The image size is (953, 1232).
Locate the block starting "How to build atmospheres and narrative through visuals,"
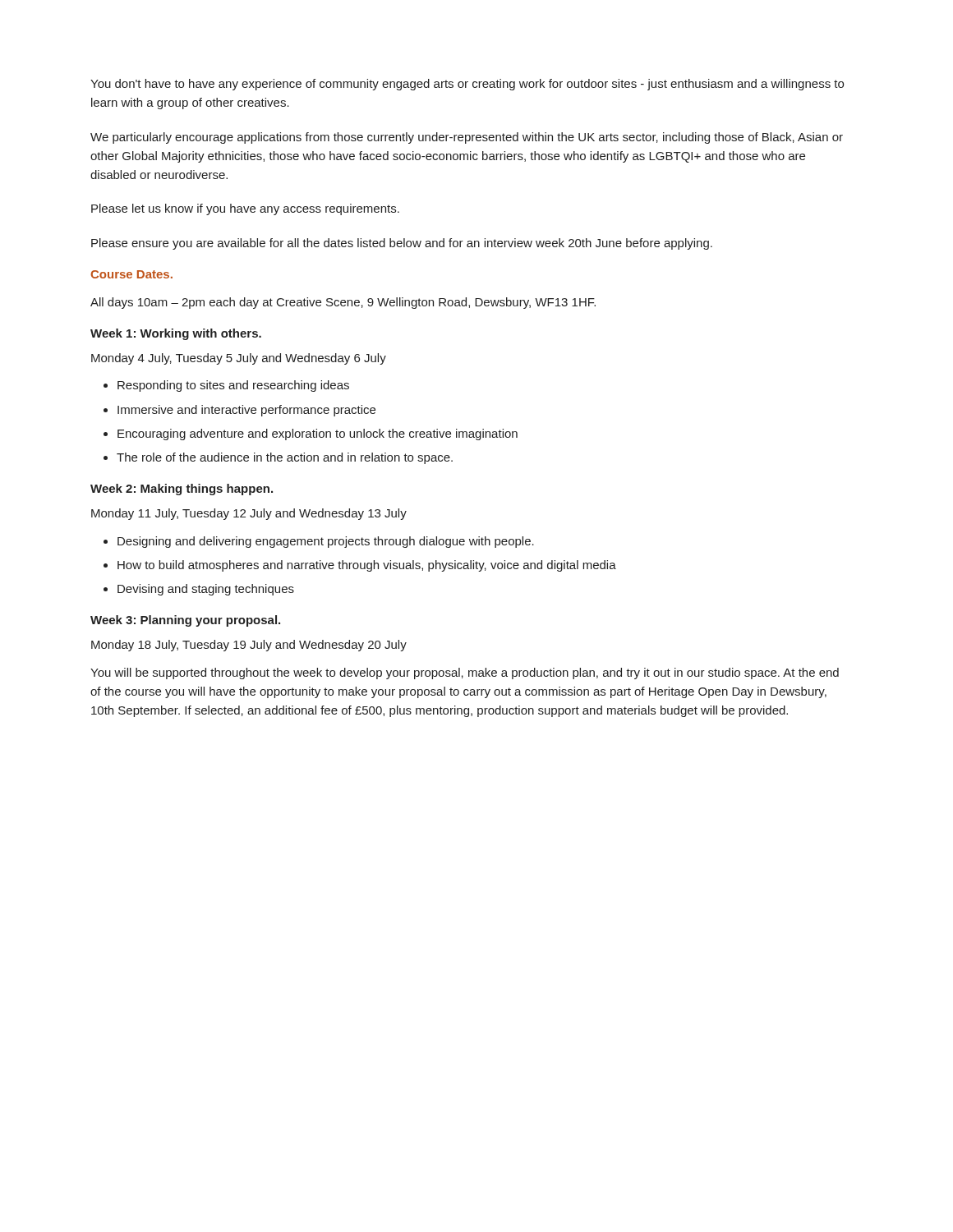coord(366,564)
